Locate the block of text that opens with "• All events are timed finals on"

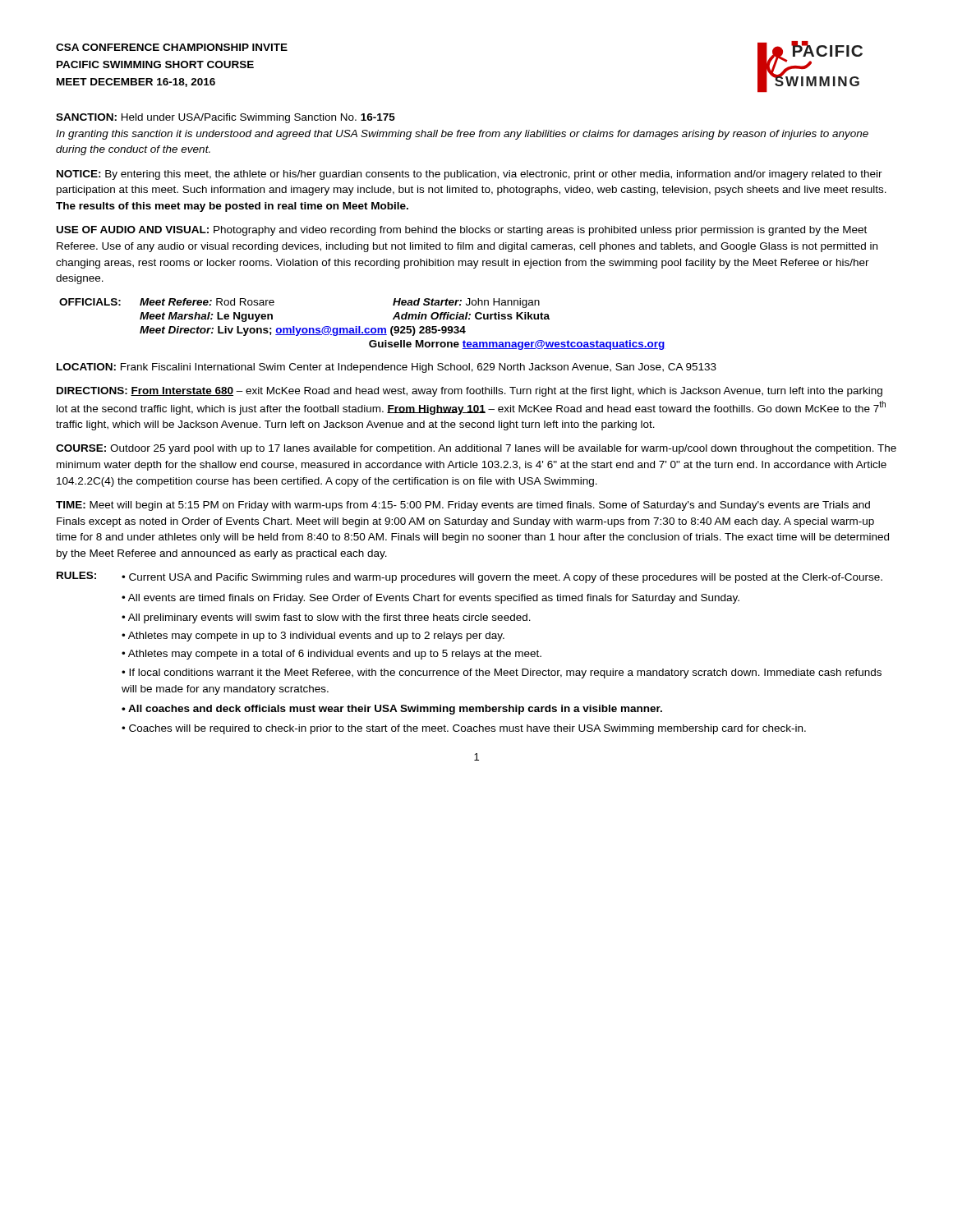[431, 597]
